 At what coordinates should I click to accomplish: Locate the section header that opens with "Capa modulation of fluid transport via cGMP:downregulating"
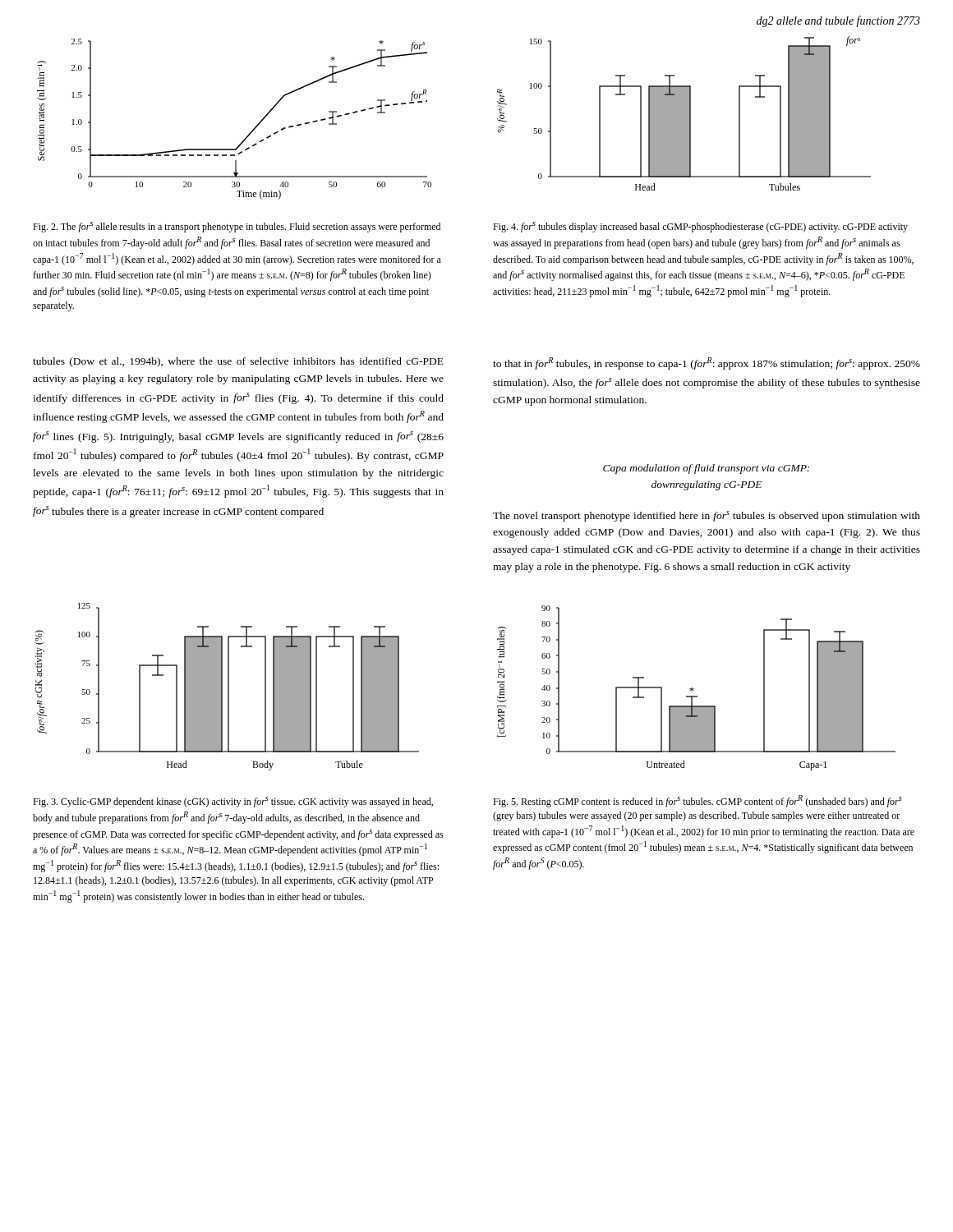point(707,476)
